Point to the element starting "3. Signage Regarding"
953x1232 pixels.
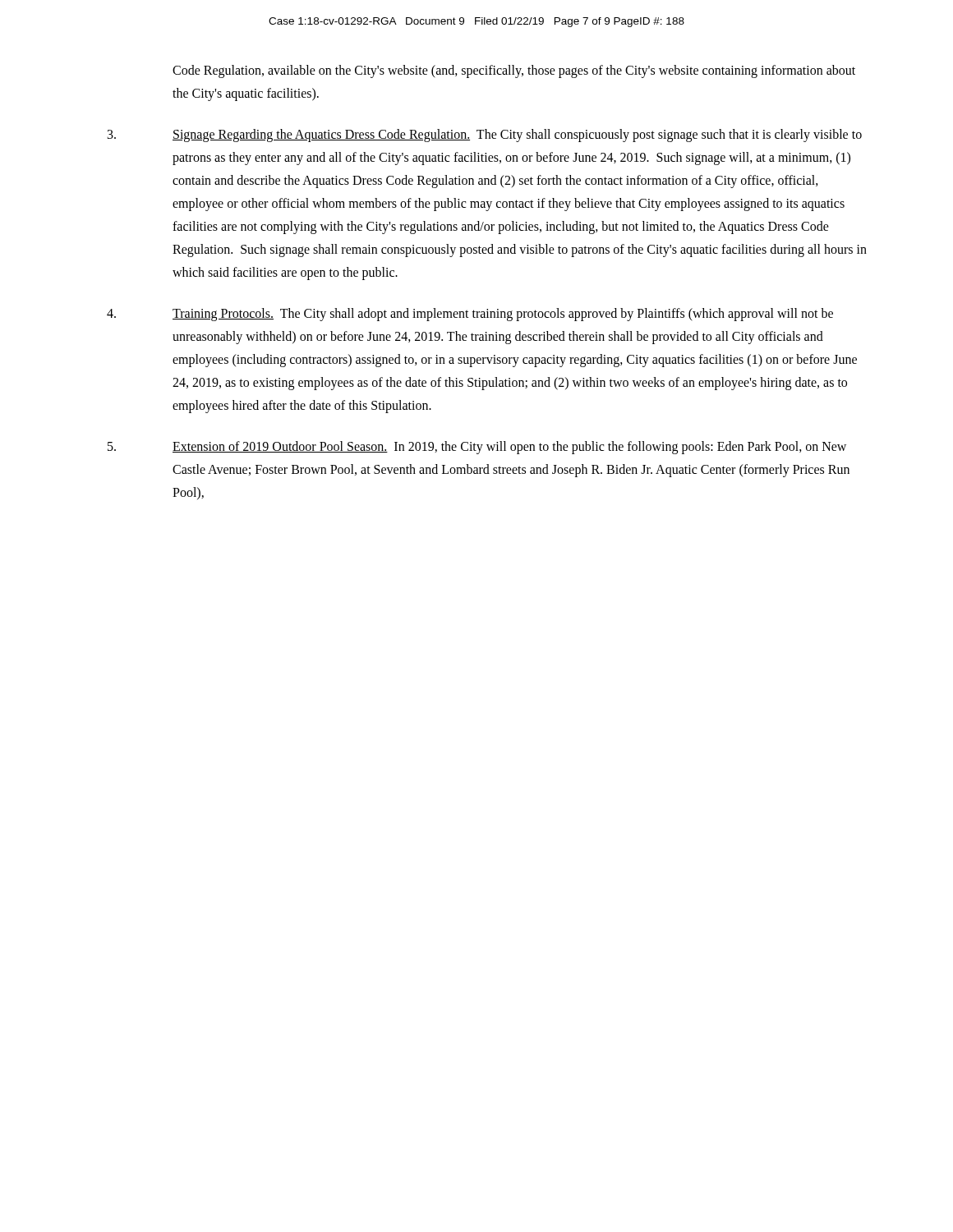coord(489,204)
